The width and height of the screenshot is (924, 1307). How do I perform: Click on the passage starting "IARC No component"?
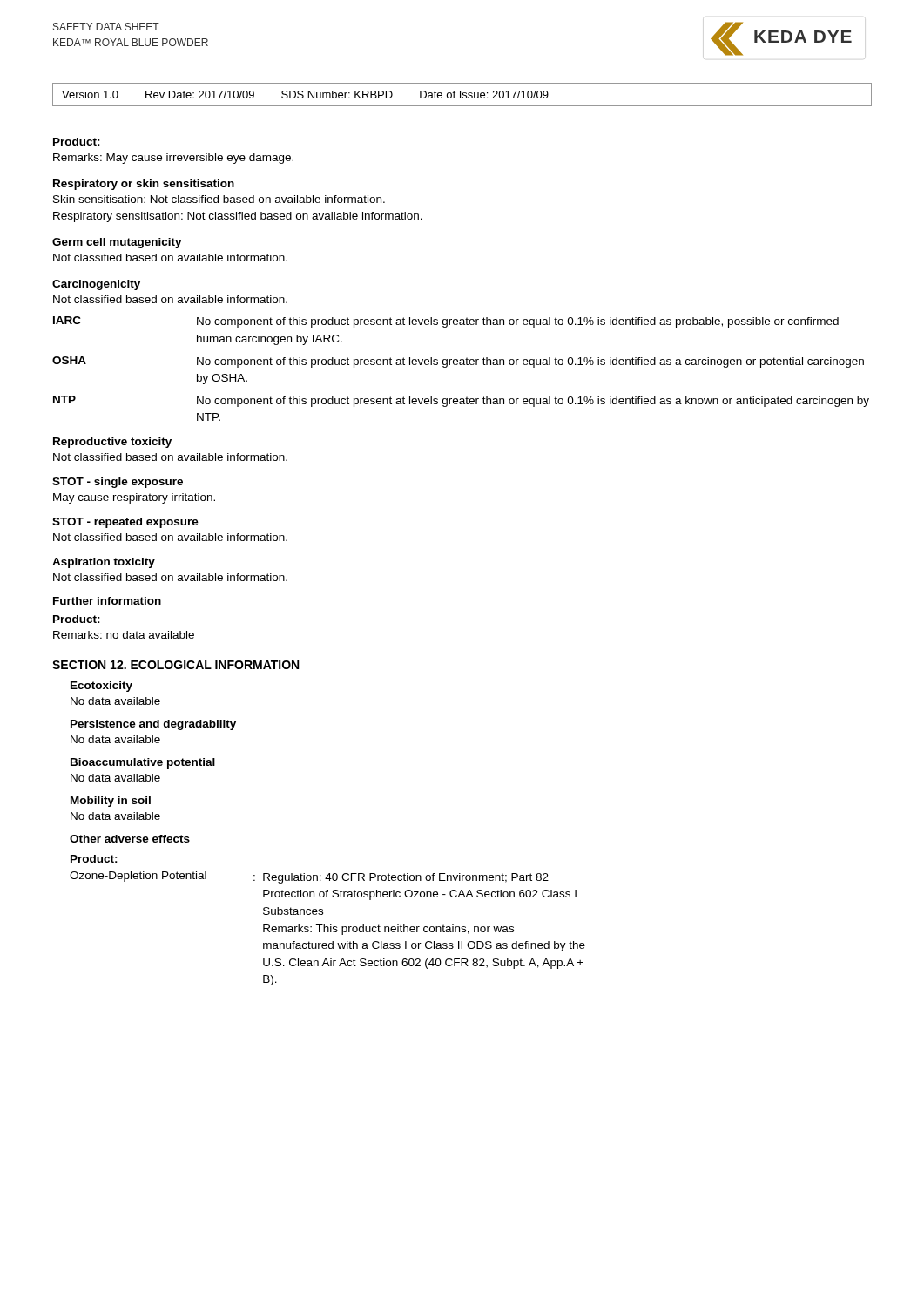[x=462, y=330]
